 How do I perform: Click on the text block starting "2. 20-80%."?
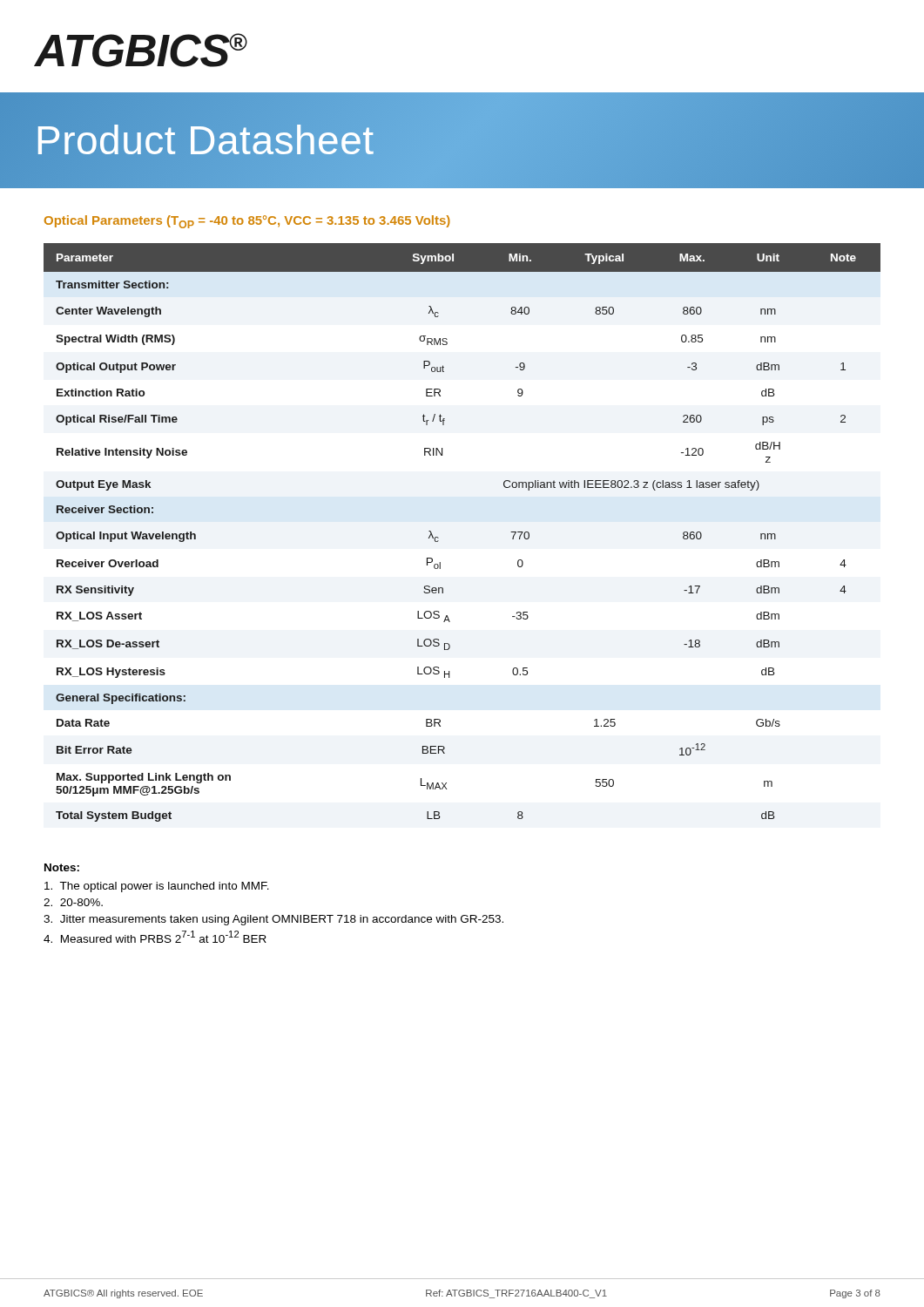click(74, 902)
